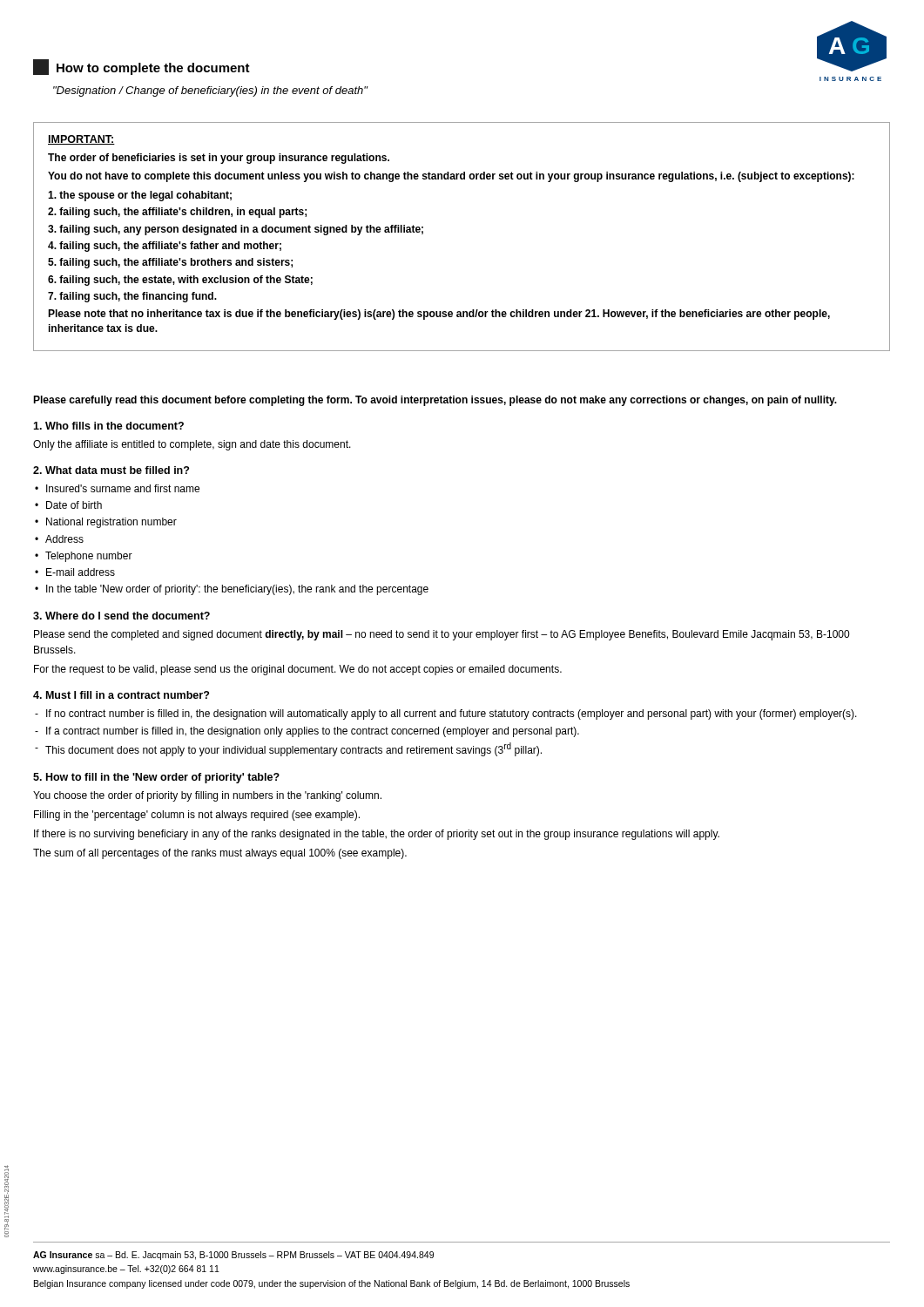Screen dimensions: 1307x924
Task: Where is the passage that starts "If no contract number is"?
Action: [x=451, y=714]
